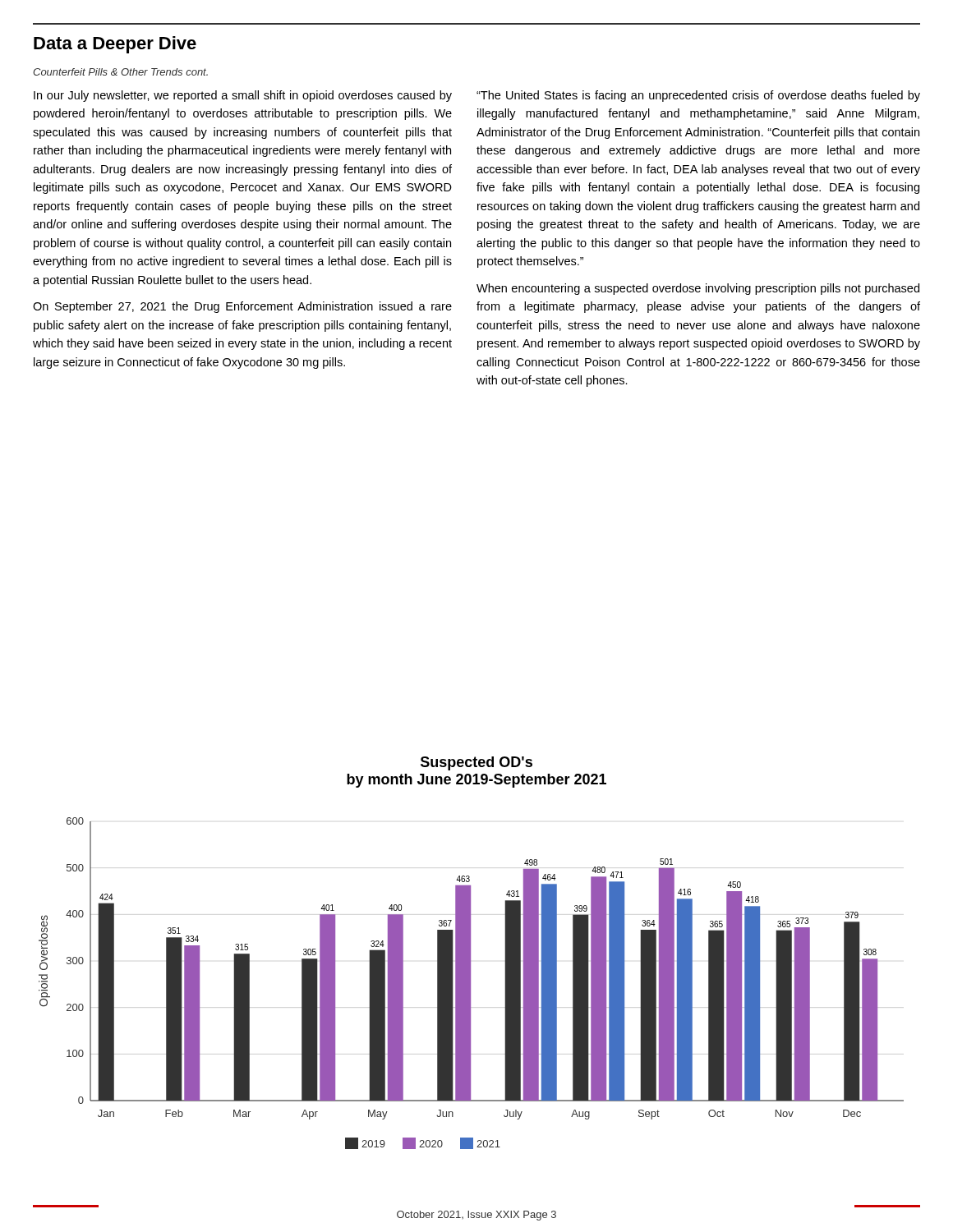Locate a section header
The width and height of the screenshot is (953, 1232).
pyautogui.click(x=115, y=44)
